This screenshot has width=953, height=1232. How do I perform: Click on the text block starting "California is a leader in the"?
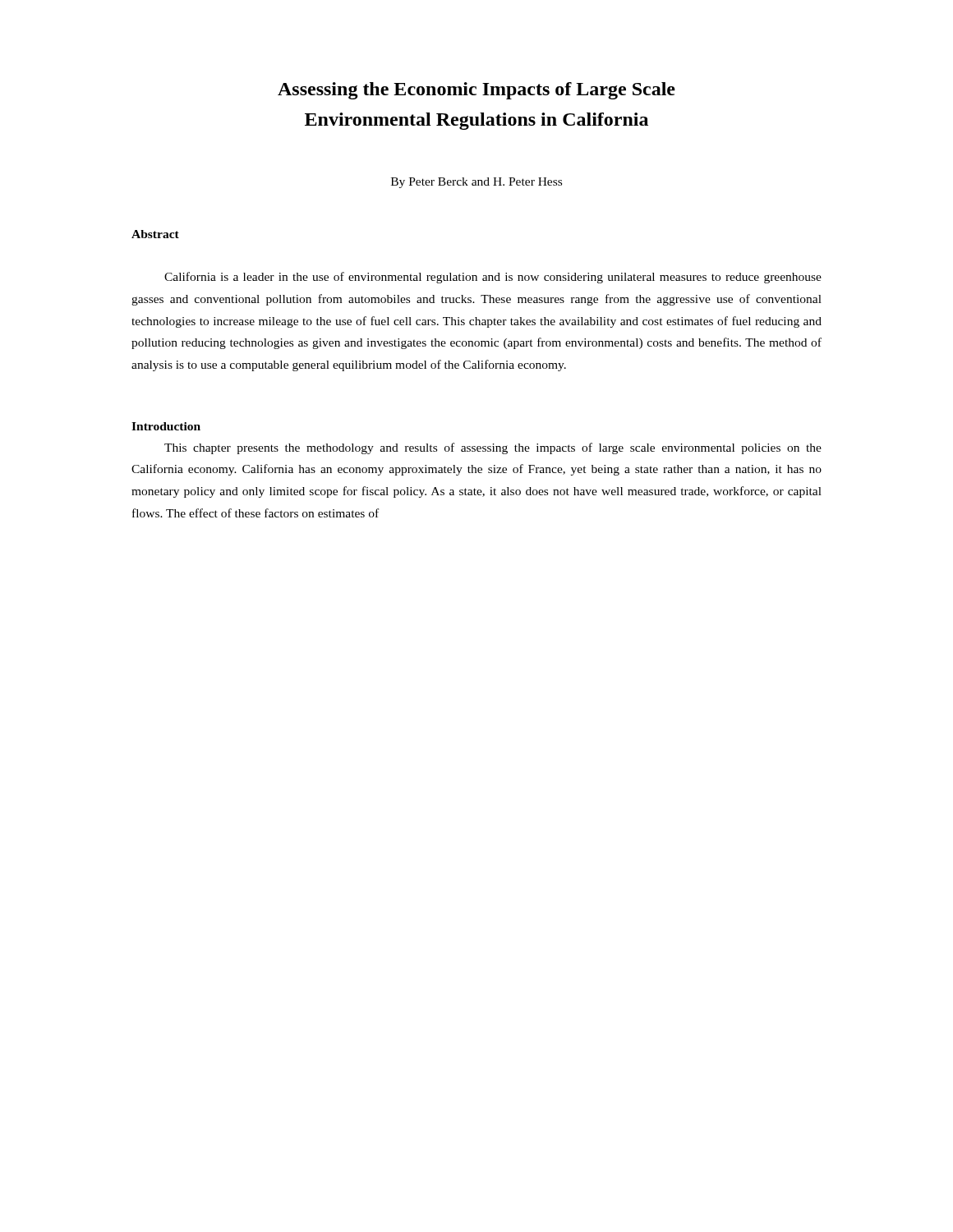click(x=476, y=321)
